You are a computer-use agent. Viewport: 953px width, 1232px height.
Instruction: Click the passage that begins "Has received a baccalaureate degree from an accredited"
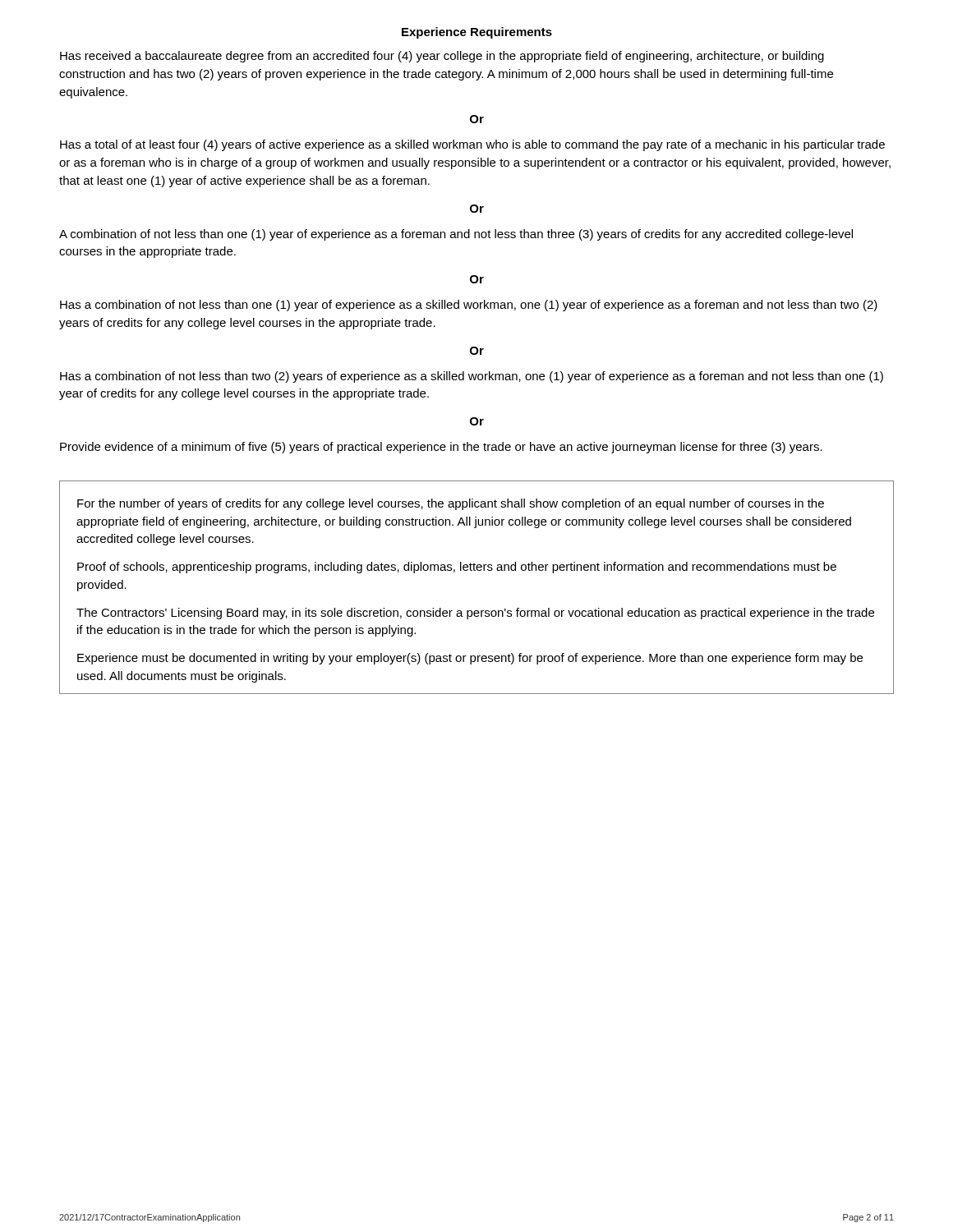point(446,73)
